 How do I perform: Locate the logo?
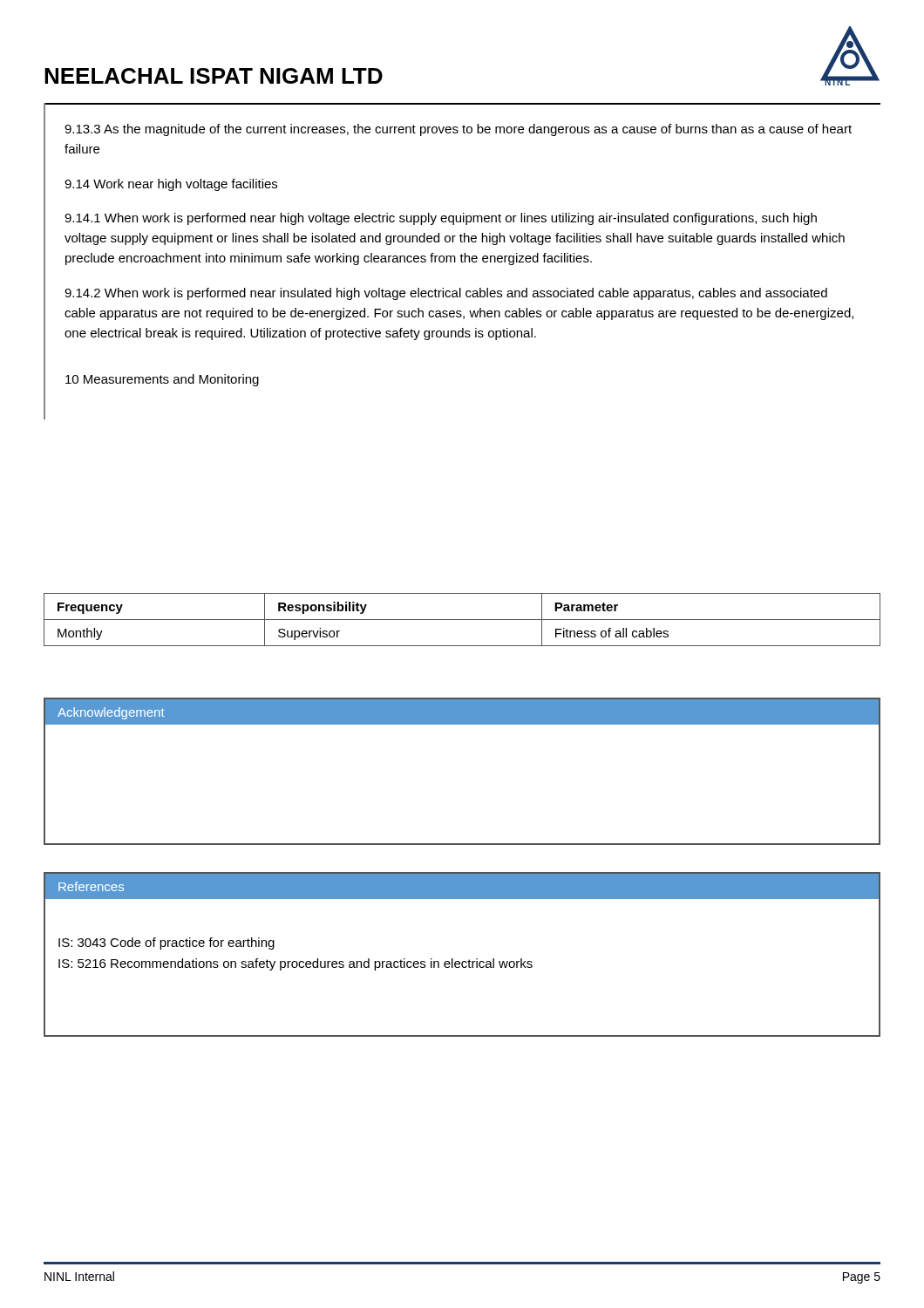click(850, 58)
